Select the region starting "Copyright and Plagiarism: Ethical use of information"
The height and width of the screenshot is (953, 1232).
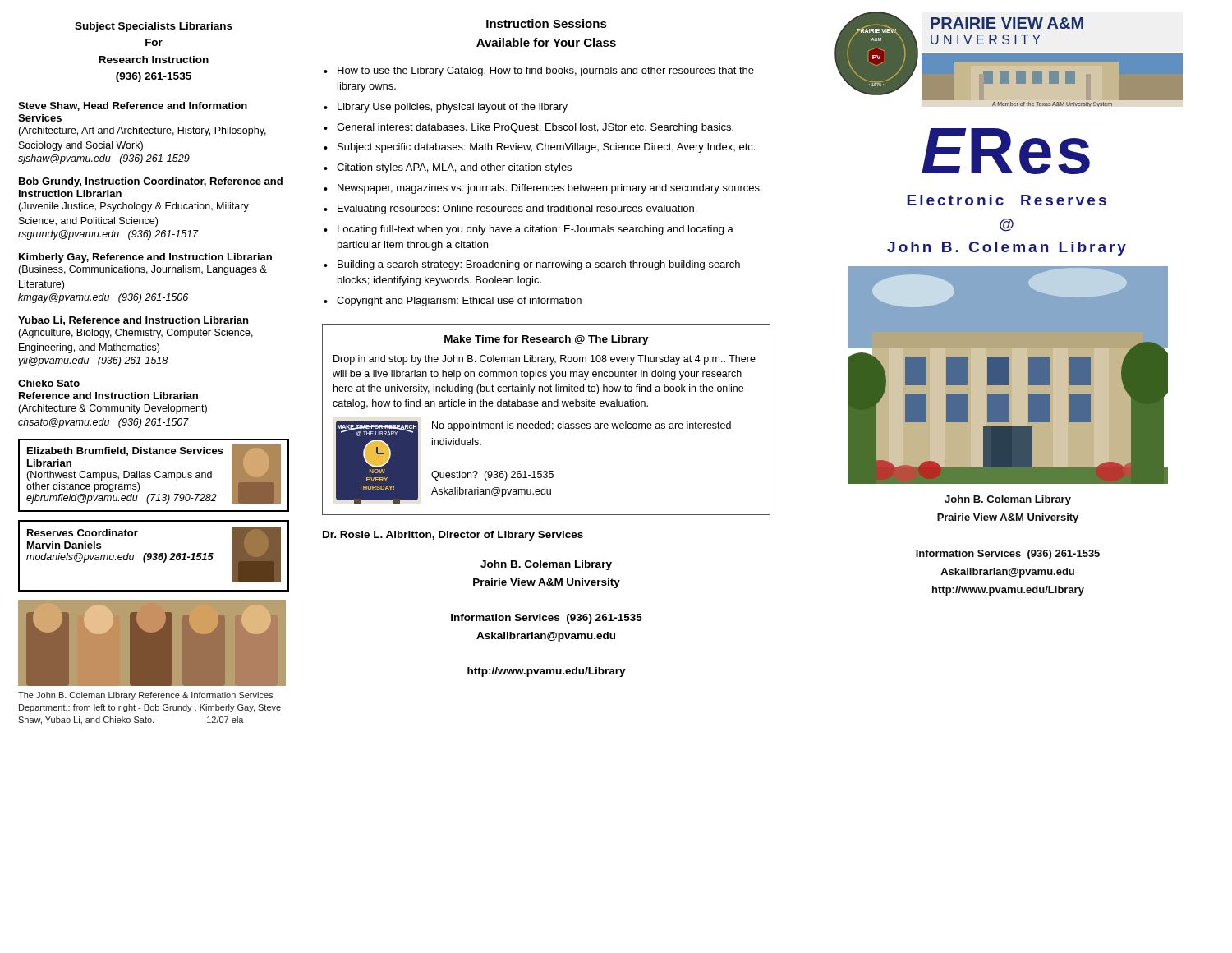click(x=459, y=300)
